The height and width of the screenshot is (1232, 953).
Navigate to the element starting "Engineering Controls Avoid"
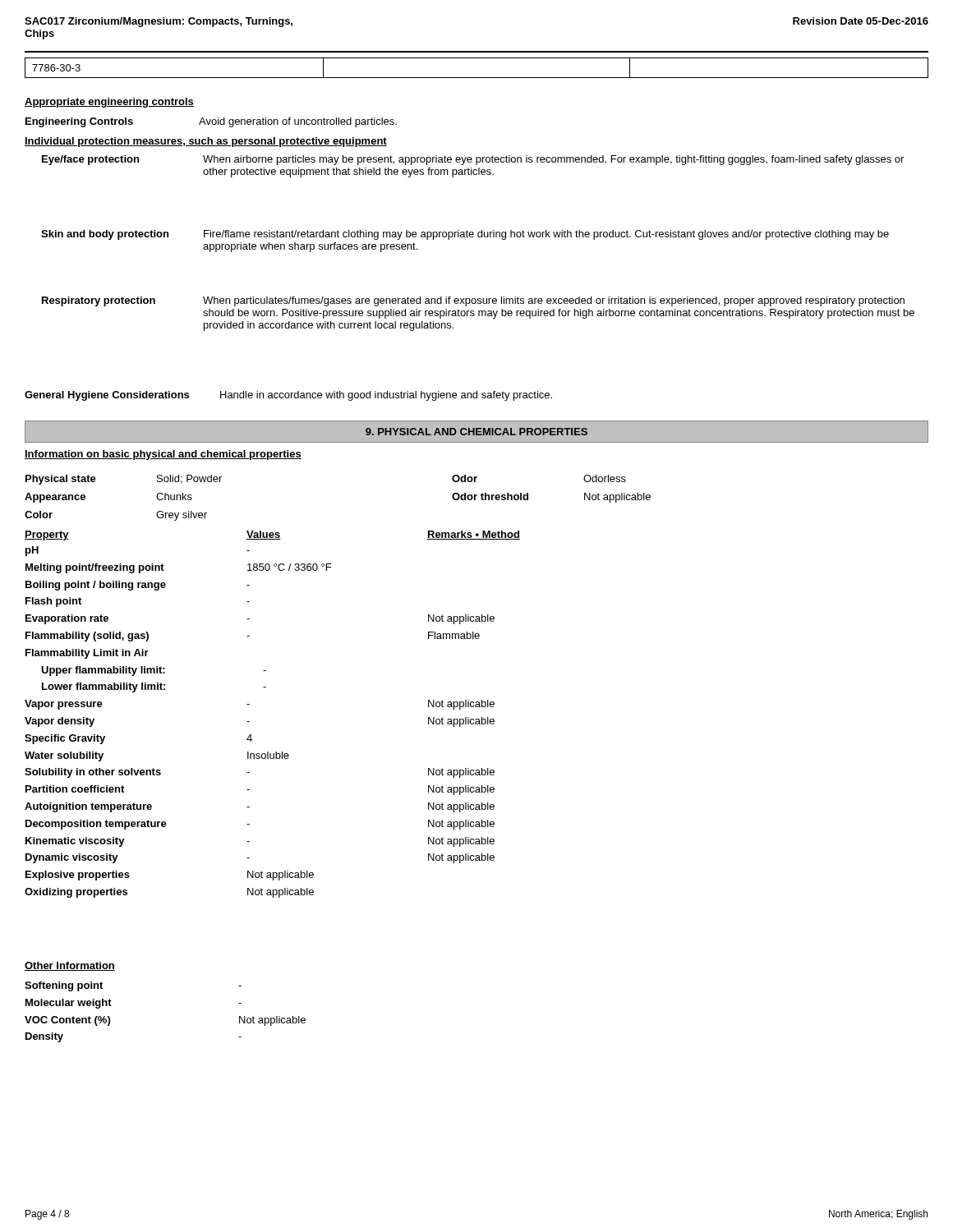click(x=211, y=122)
